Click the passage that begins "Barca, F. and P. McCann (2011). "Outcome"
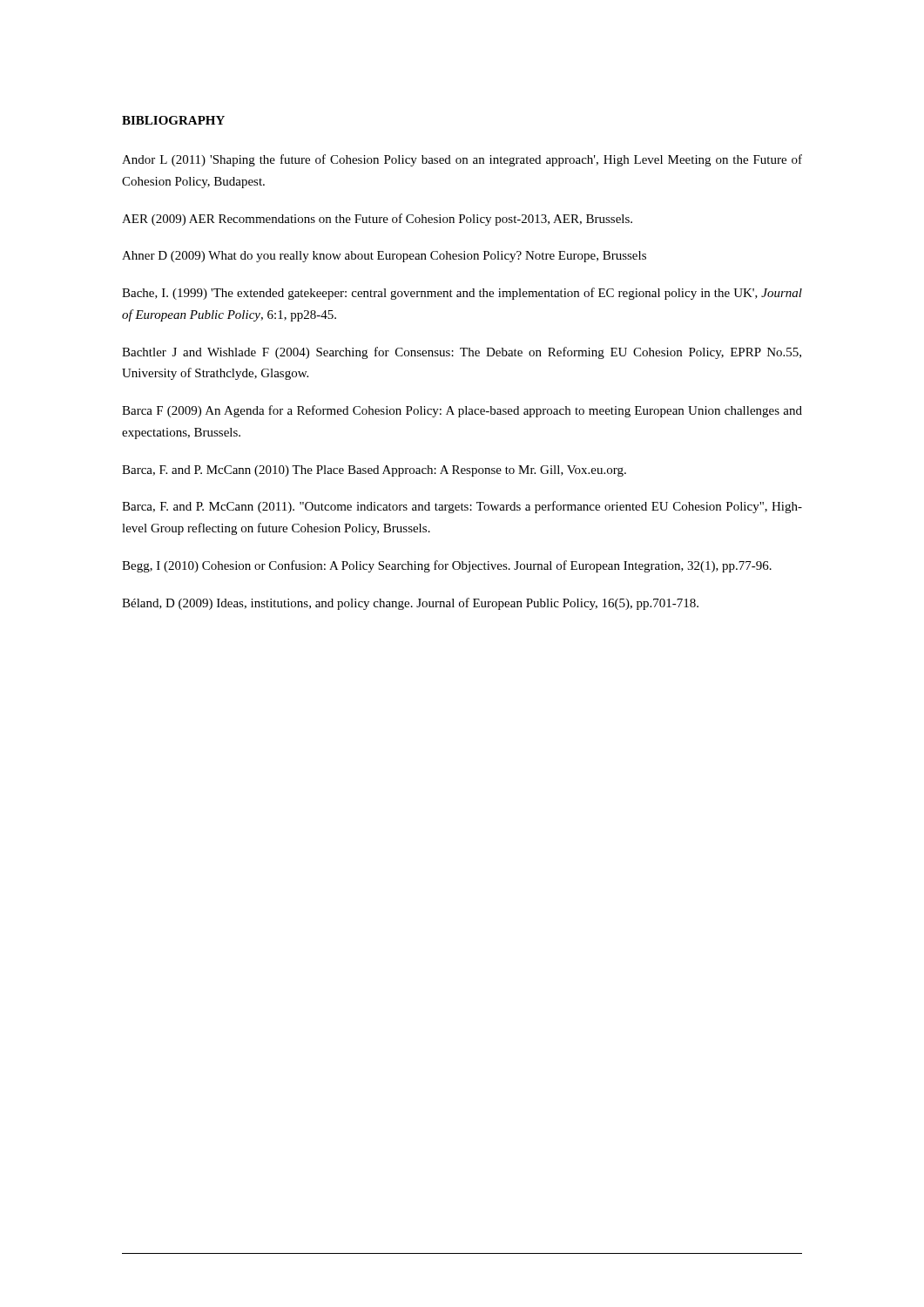Viewport: 924px width, 1307px height. click(x=462, y=517)
